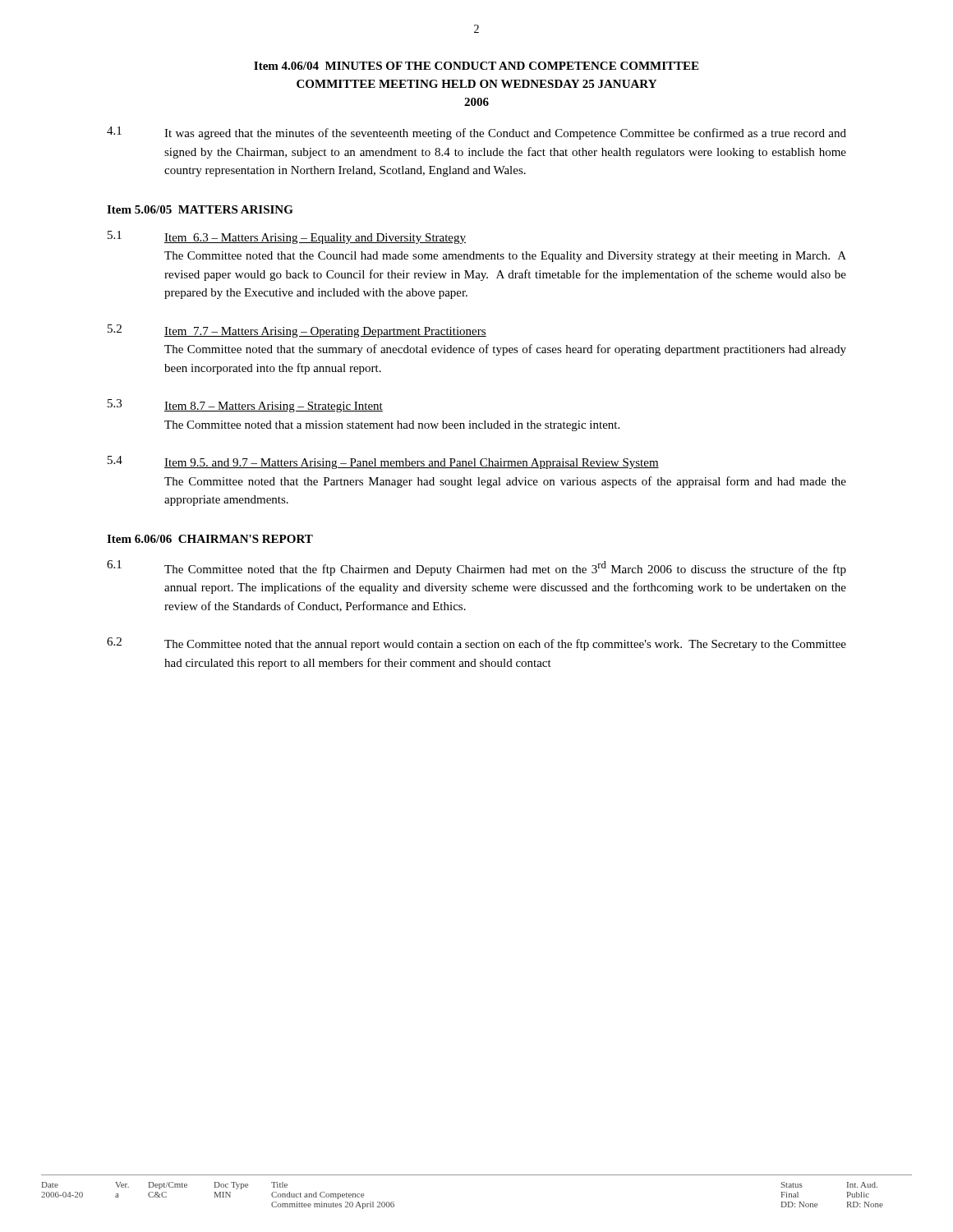Screen dimensions: 1232x953
Task: Where is the passage that starts "5.2 Item 7.7 – Matters Arising –"?
Action: 476,352
